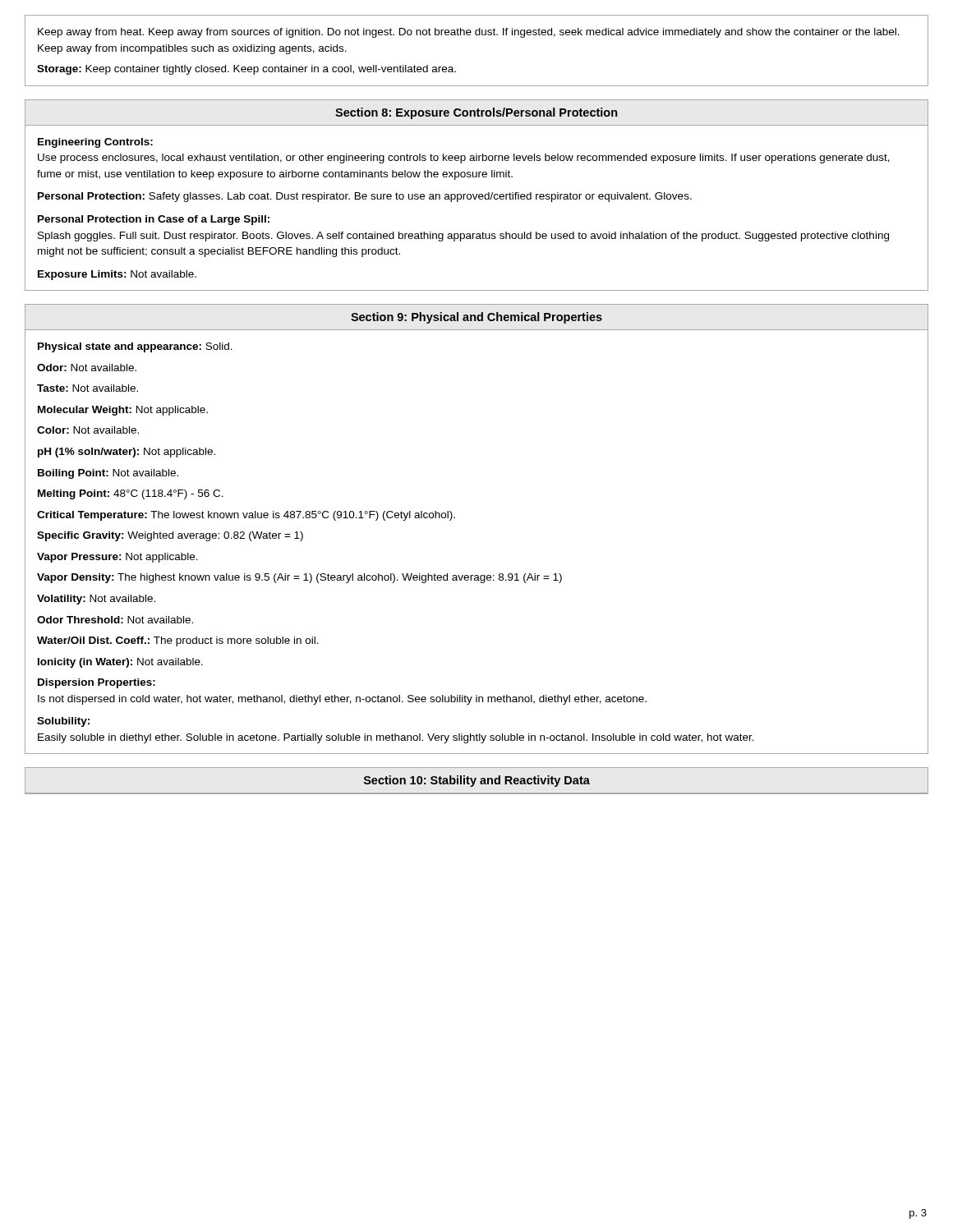The height and width of the screenshot is (1232, 953).
Task: Find the text starting "Vapor Density: The highest known value is"
Action: point(300,577)
